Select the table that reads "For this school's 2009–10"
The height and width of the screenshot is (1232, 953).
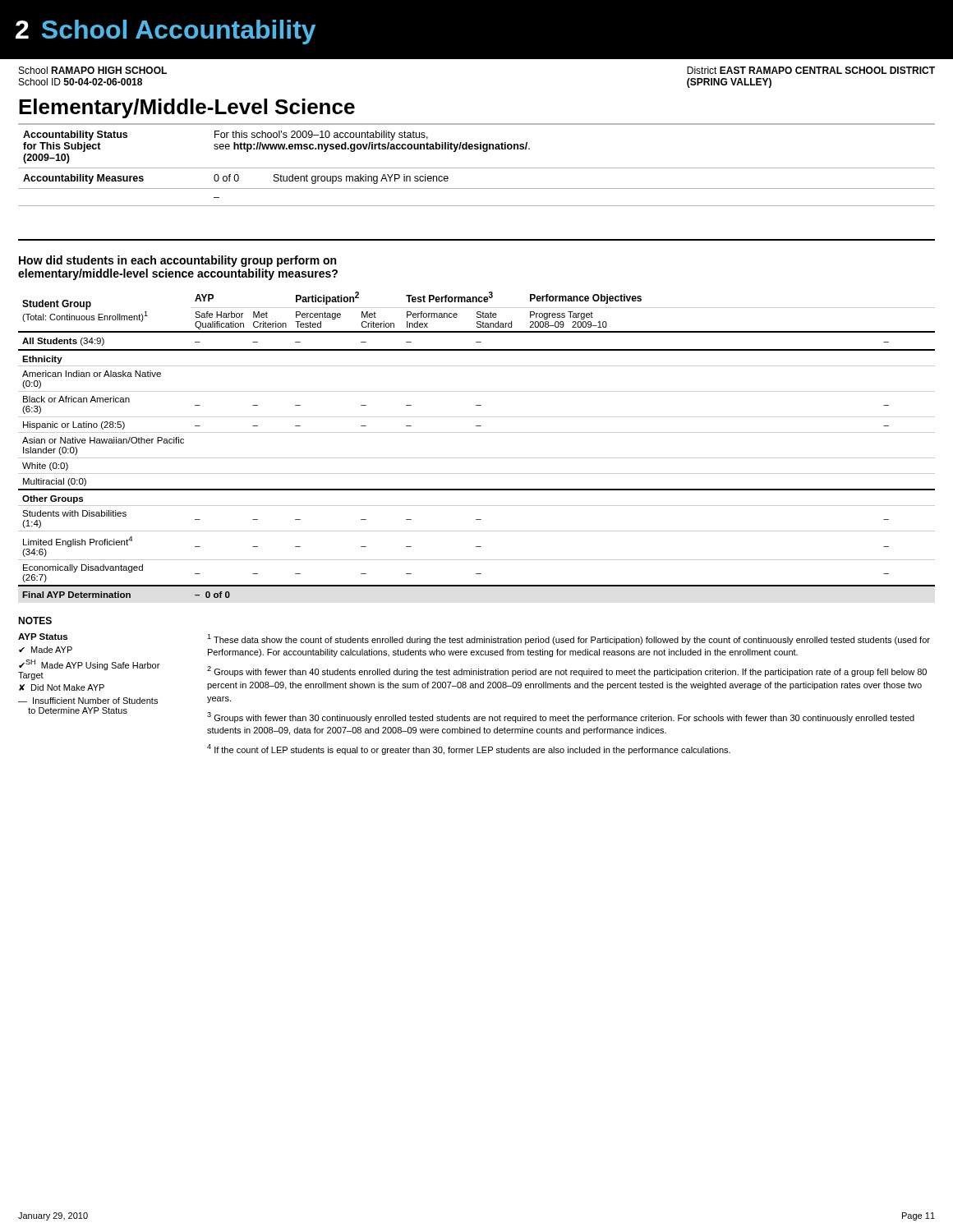click(x=476, y=165)
